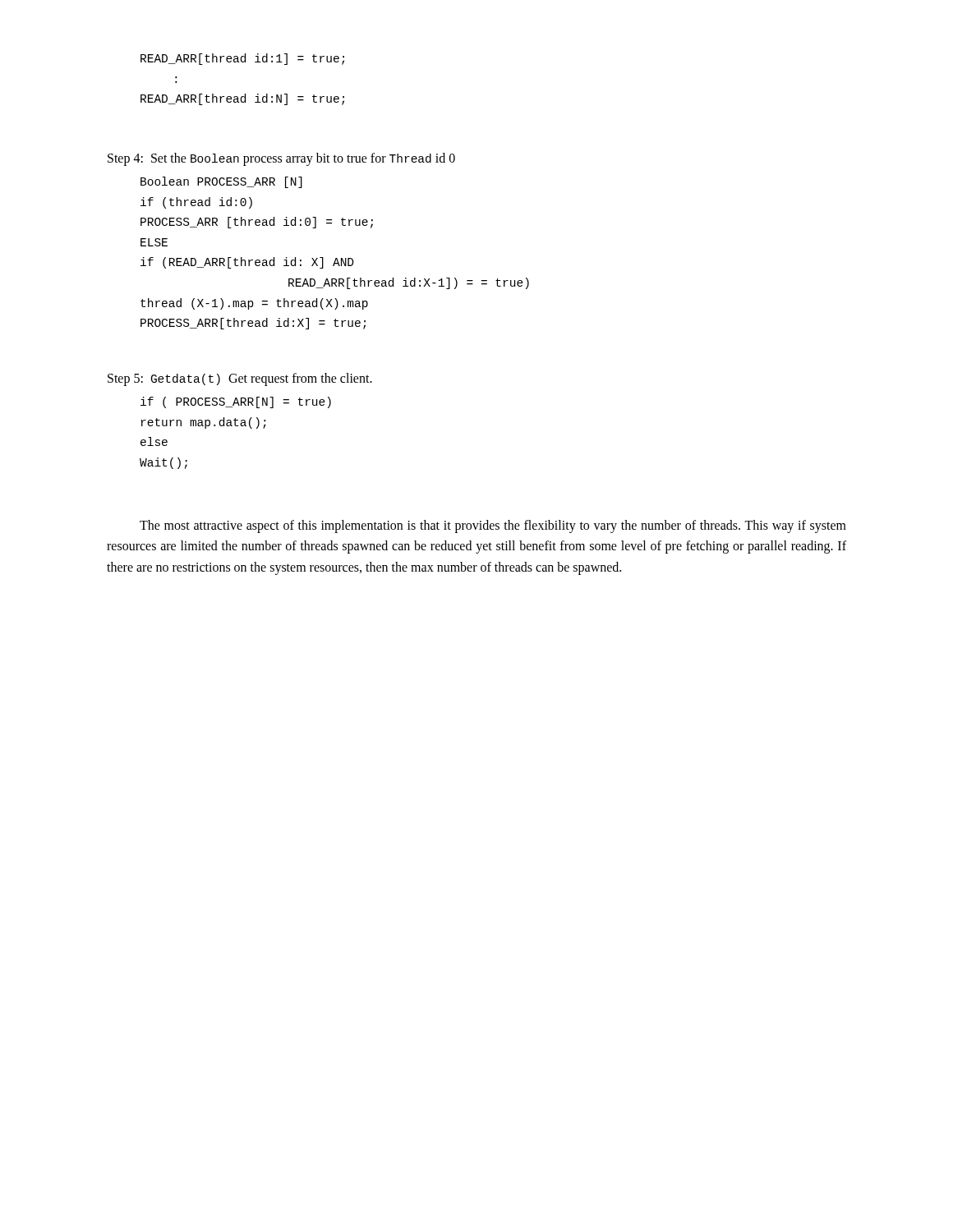Click on the section header that reads "Step 5: Getdata(t)"
953x1232 pixels.
coord(240,379)
